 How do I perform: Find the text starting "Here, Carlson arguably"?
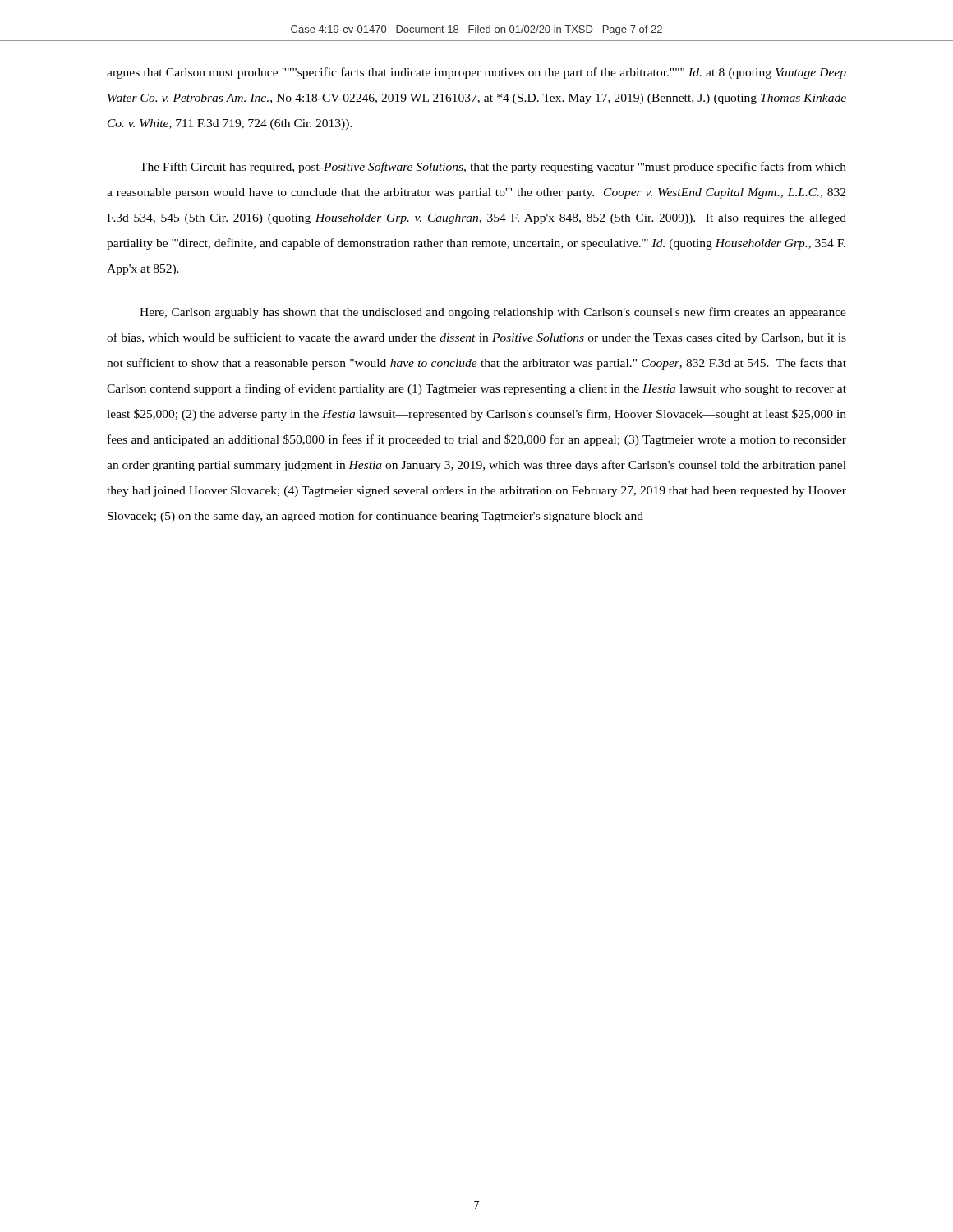pos(476,414)
